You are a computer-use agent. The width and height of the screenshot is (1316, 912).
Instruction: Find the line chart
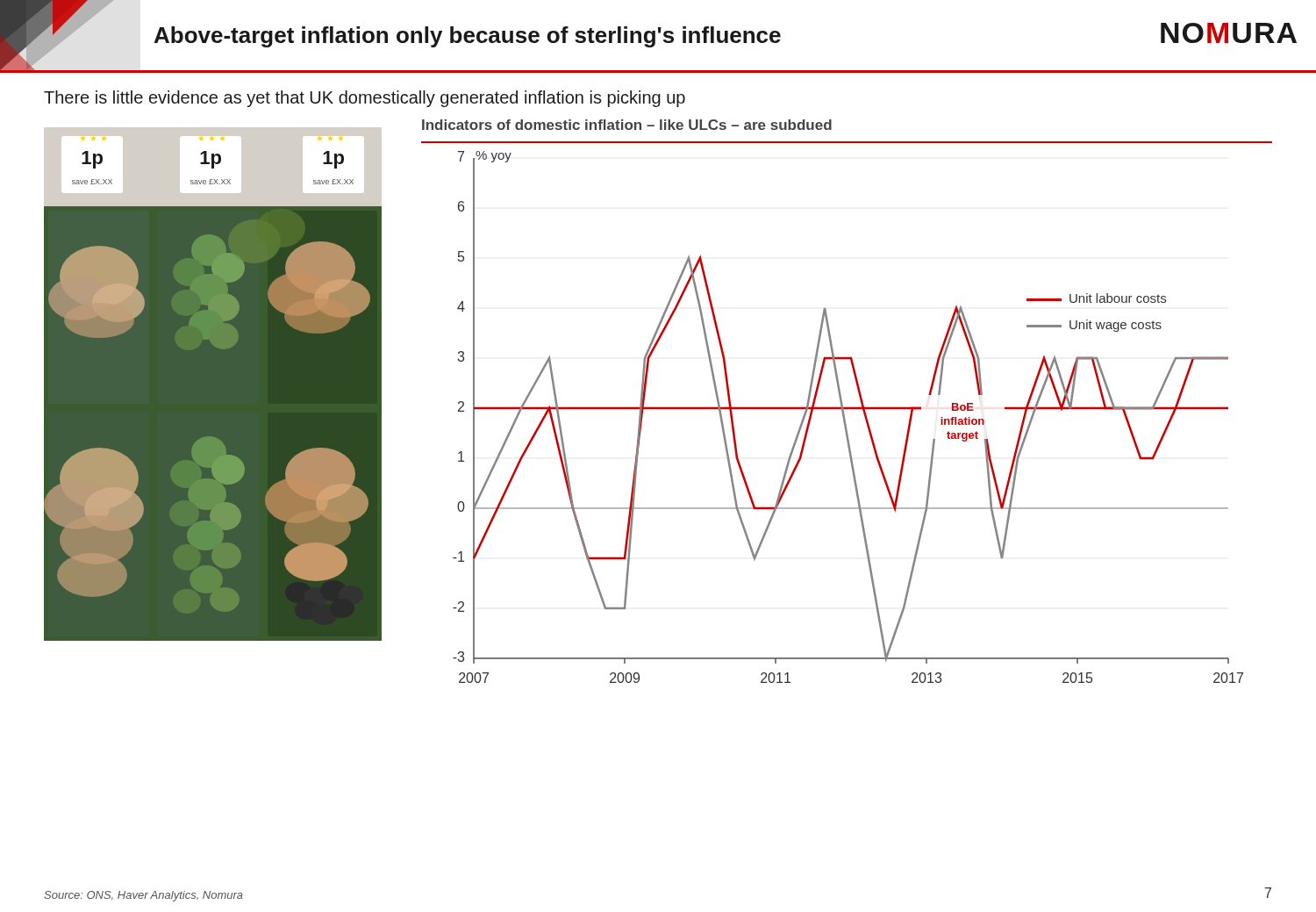tap(847, 426)
